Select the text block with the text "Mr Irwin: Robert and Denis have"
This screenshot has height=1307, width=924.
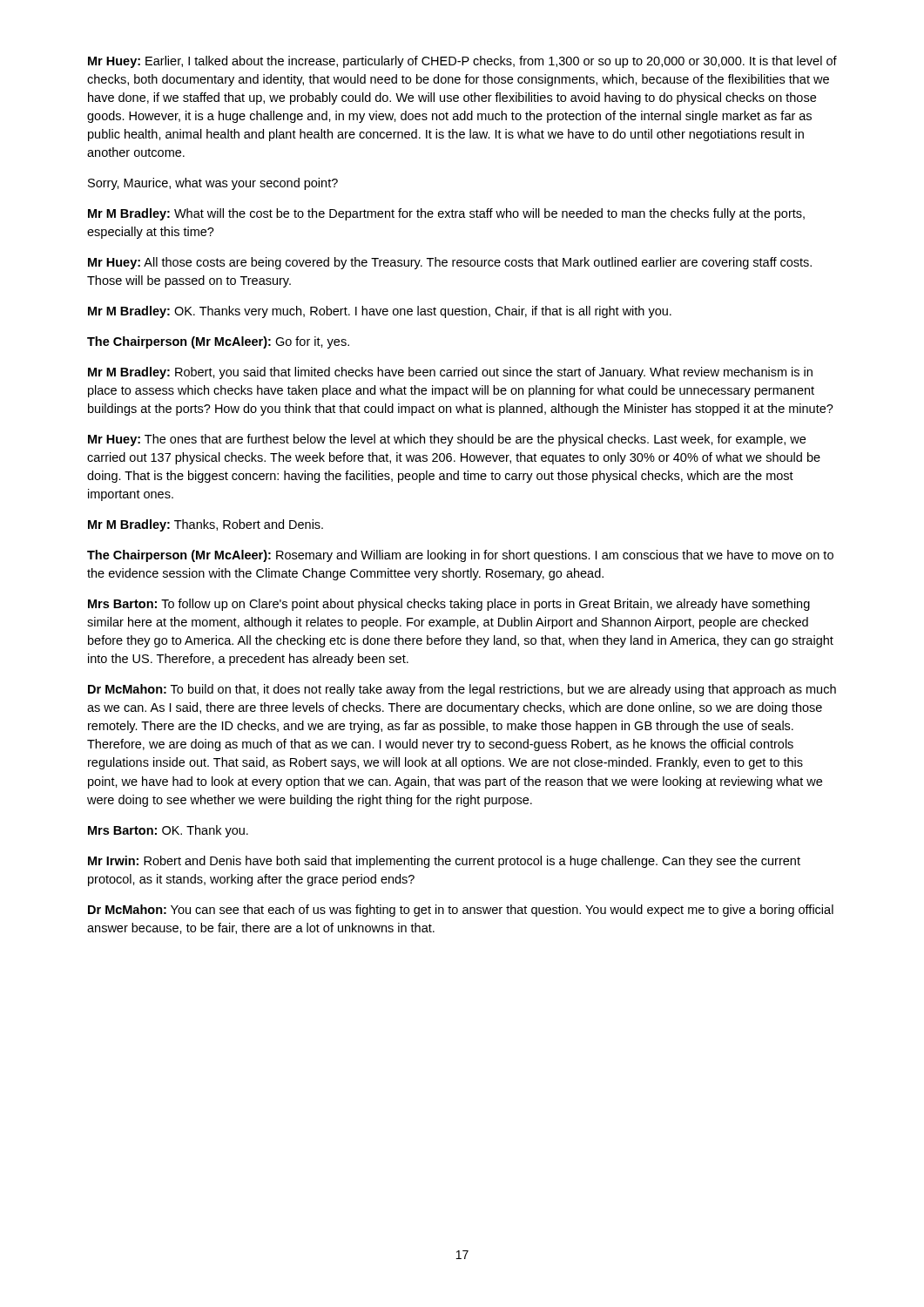444,870
